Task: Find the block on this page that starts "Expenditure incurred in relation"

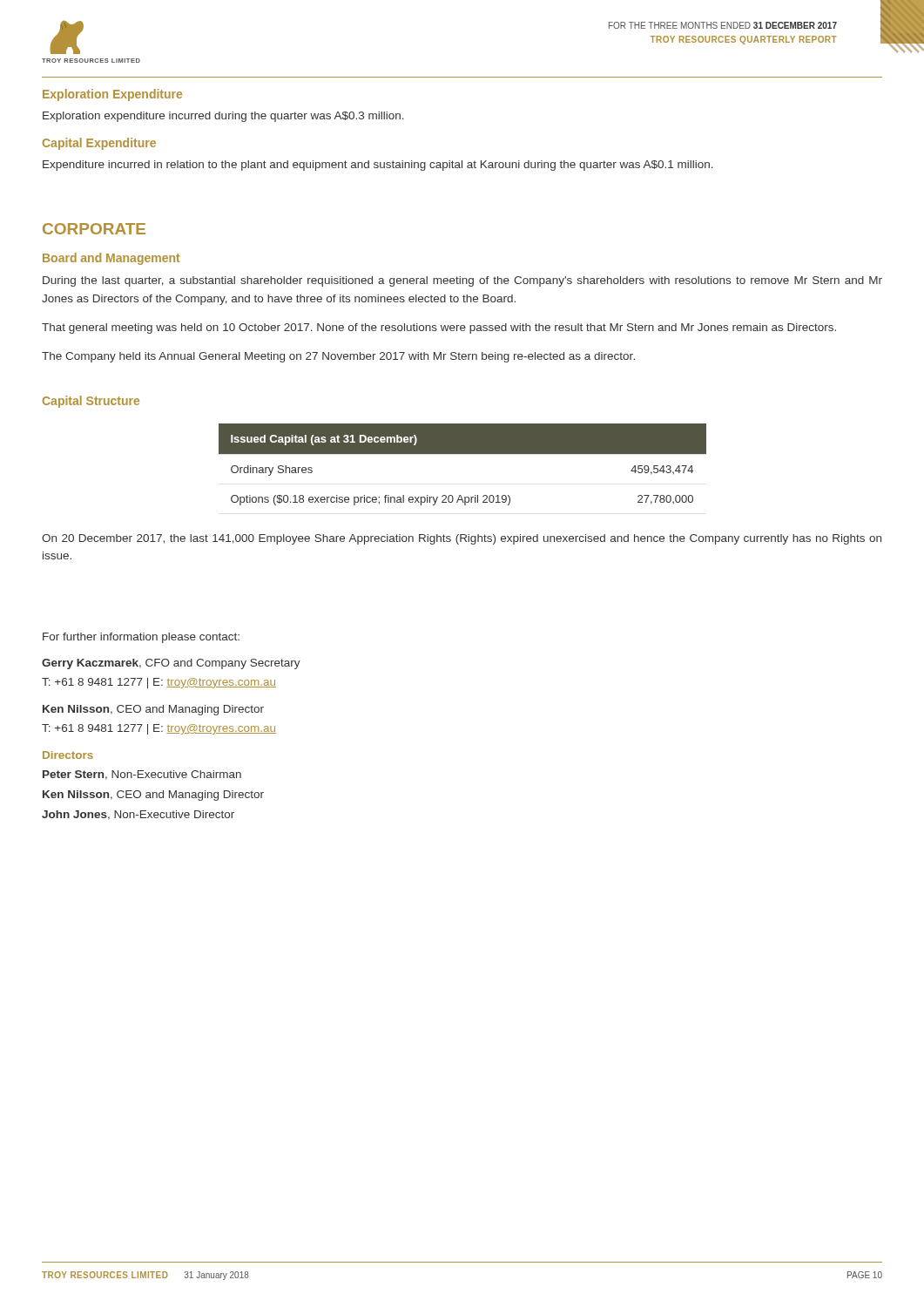Action: click(x=378, y=164)
